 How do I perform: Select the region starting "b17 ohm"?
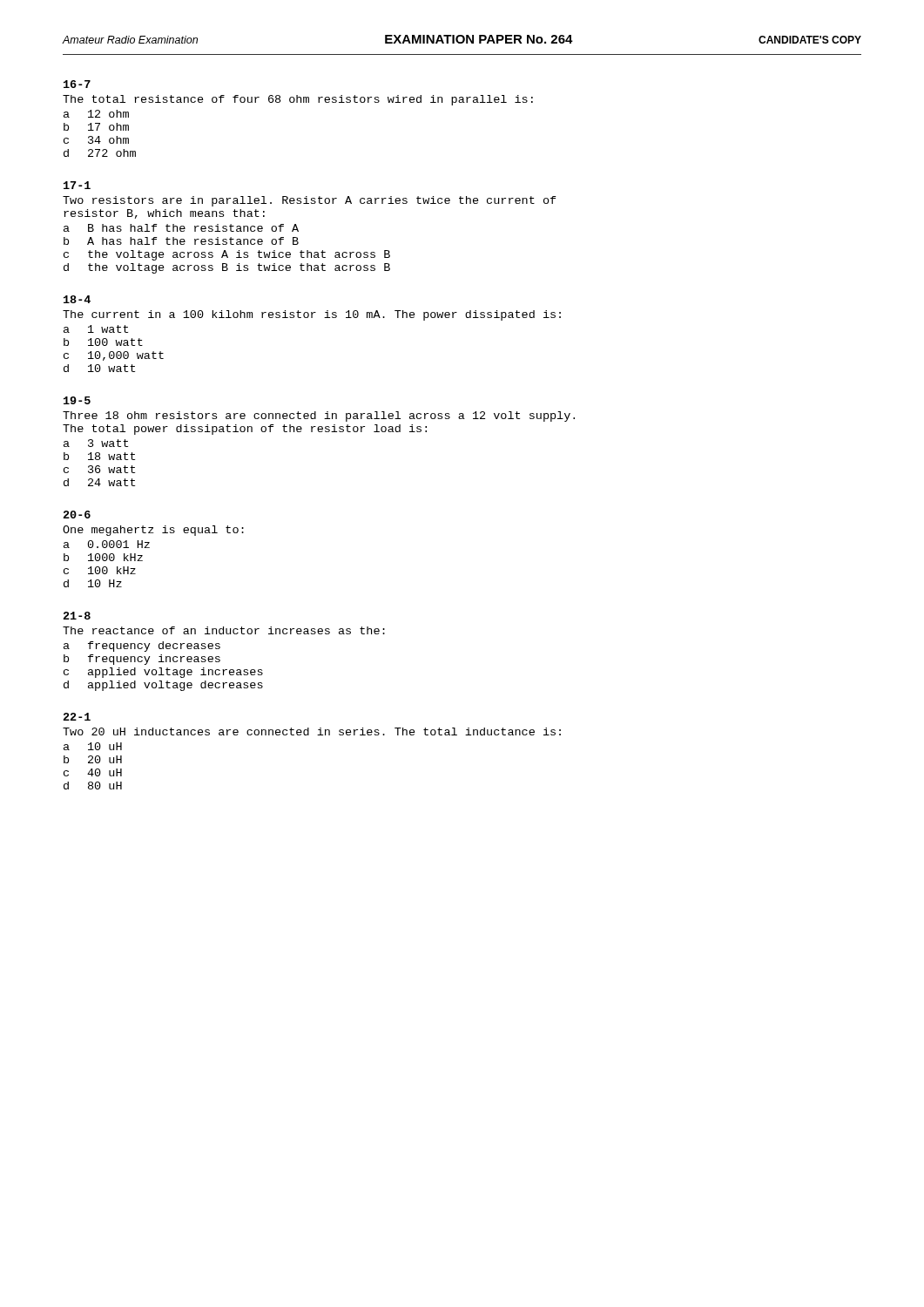coord(96,127)
